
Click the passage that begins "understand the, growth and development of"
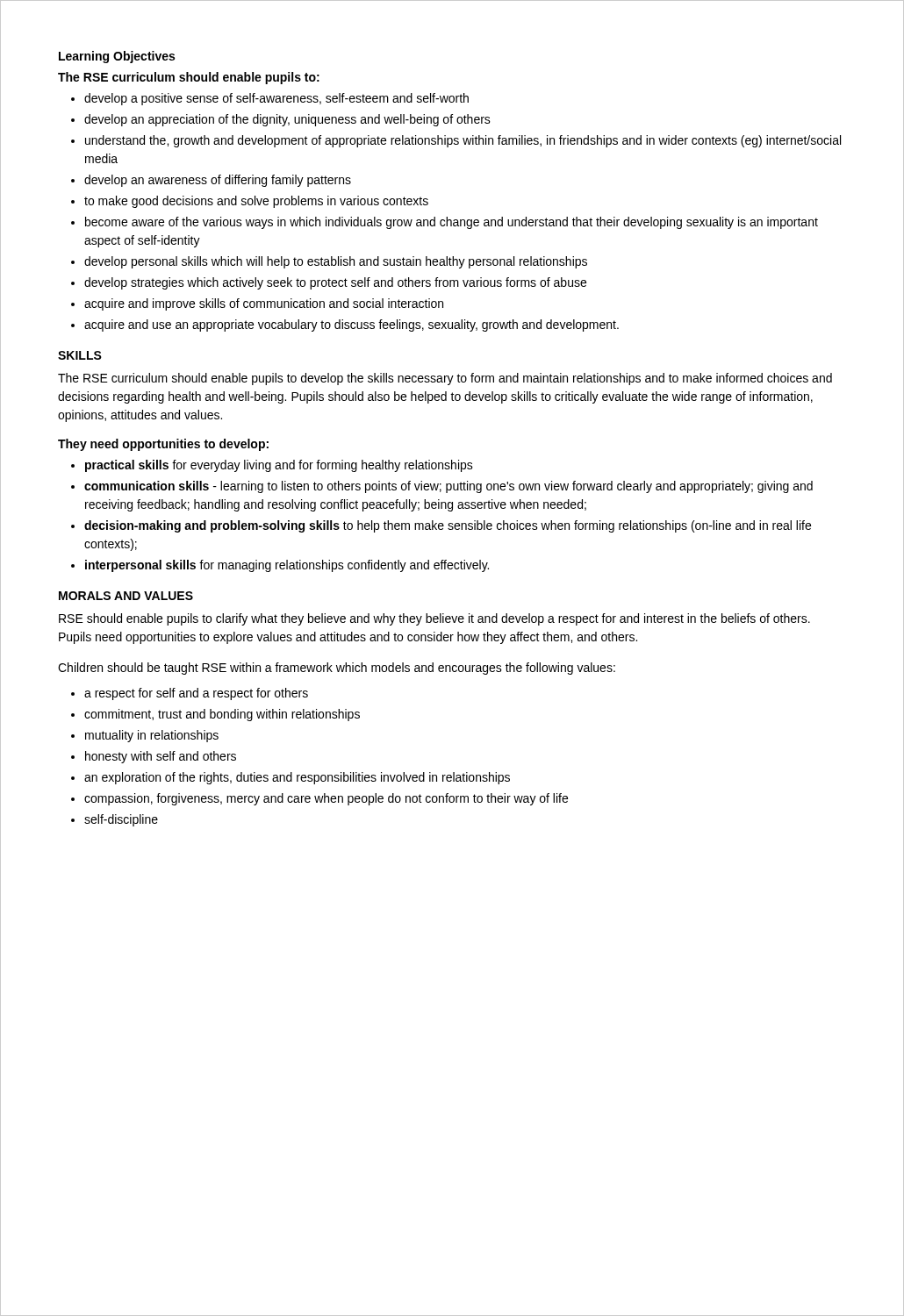tap(465, 150)
